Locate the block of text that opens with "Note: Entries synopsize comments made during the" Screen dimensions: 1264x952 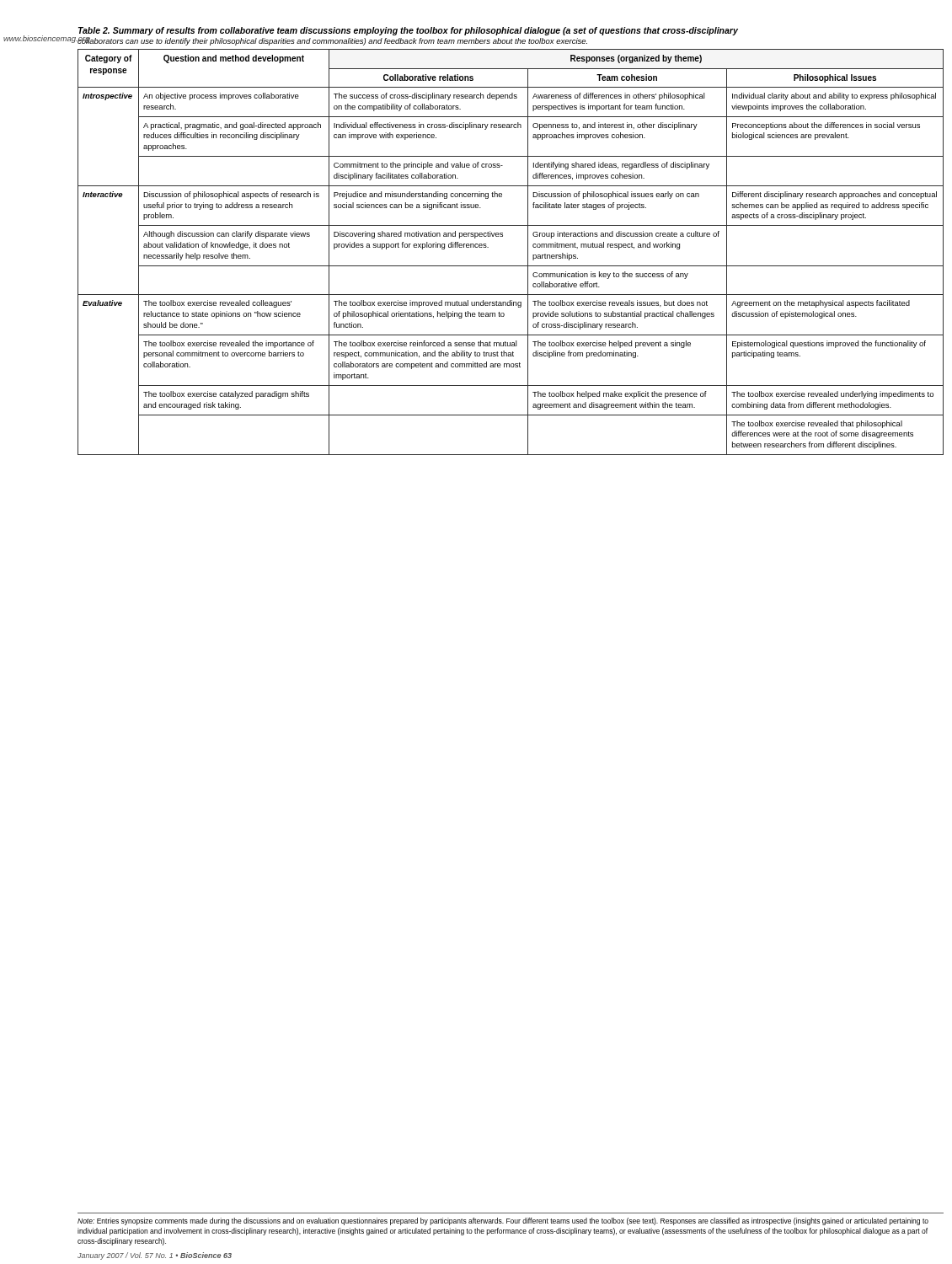[x=503, y=1231]
